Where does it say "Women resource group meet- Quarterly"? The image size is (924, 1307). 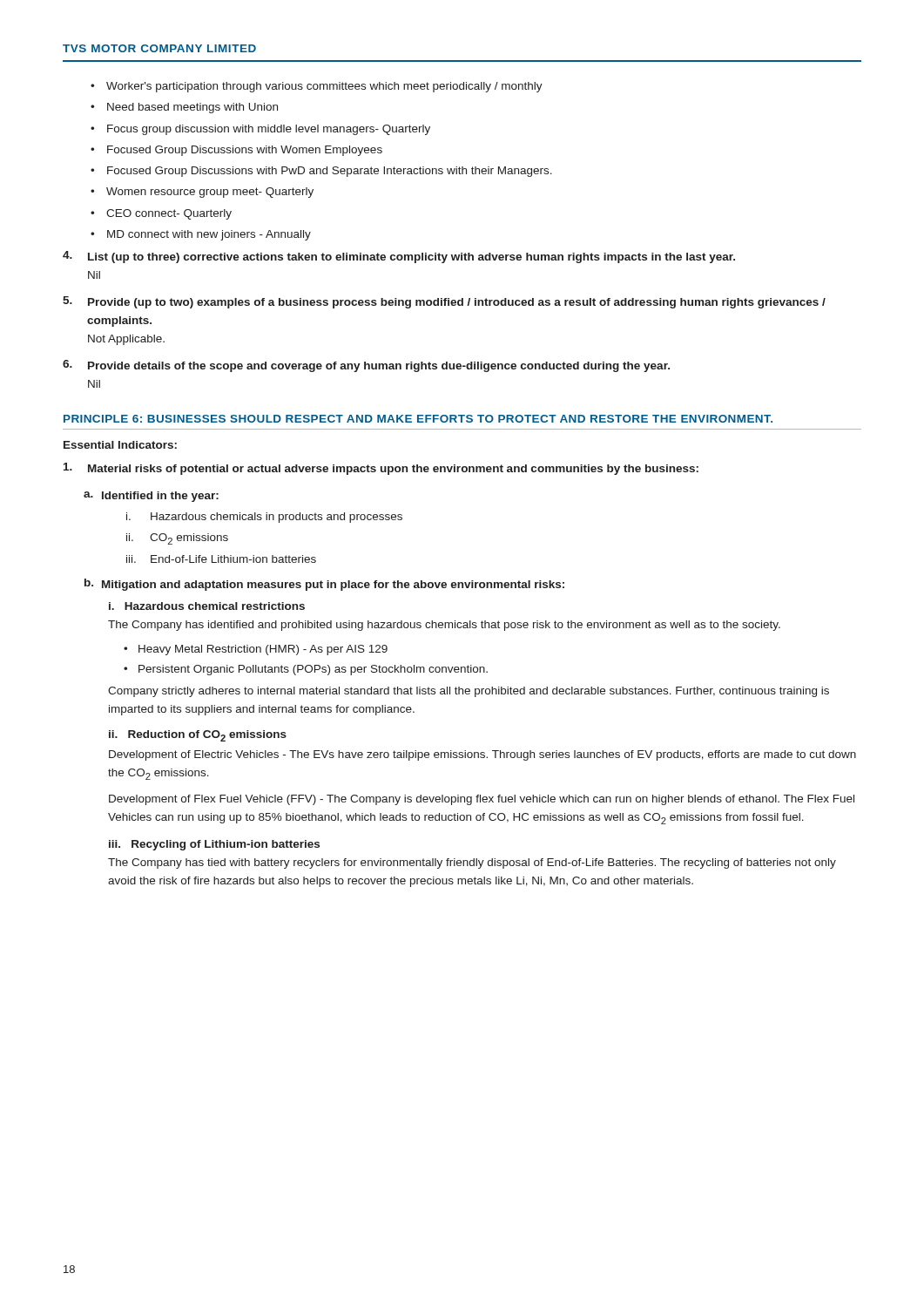coord(210,191)
